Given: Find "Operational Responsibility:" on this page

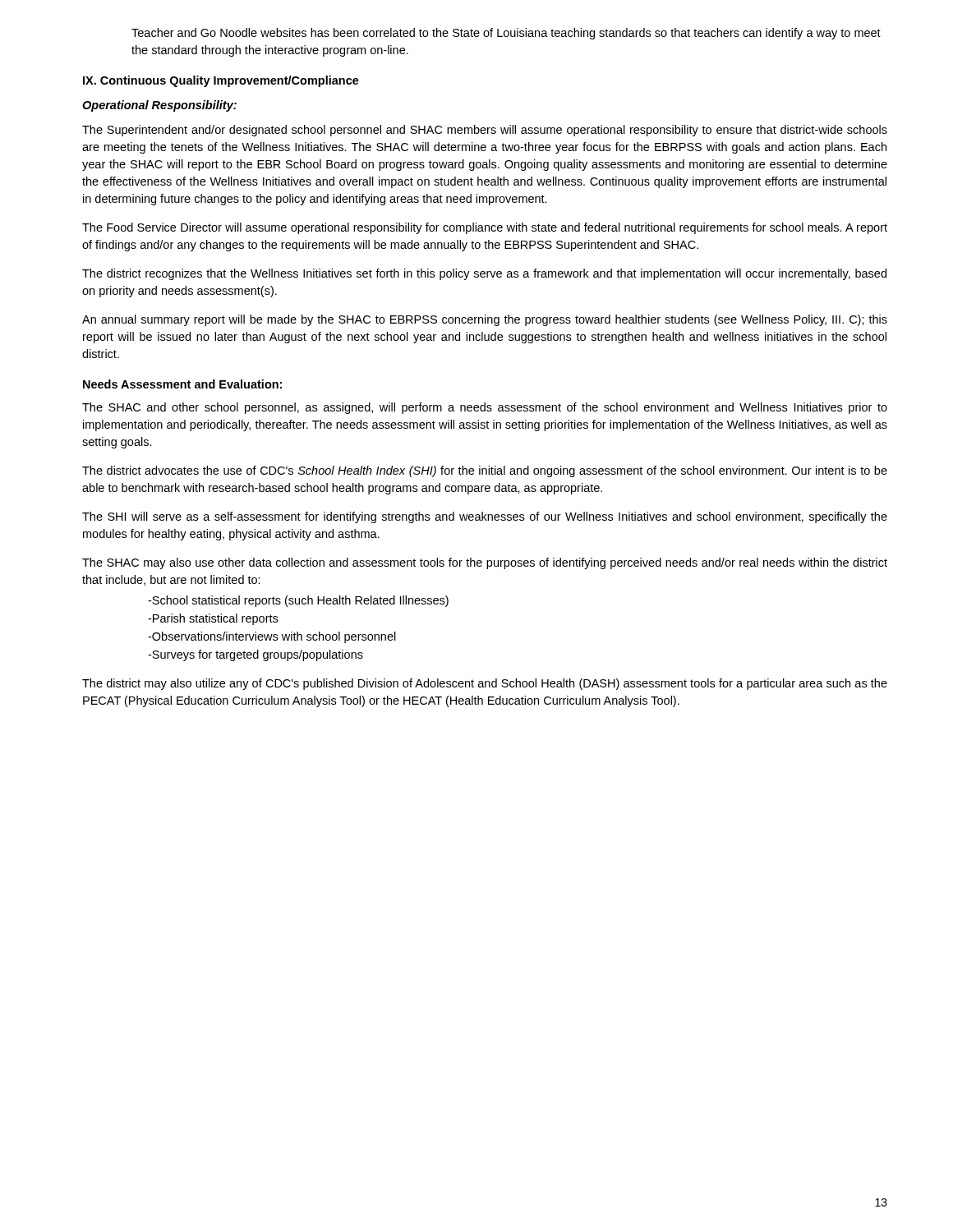Looking at the screenshot, I should point(160,105).
